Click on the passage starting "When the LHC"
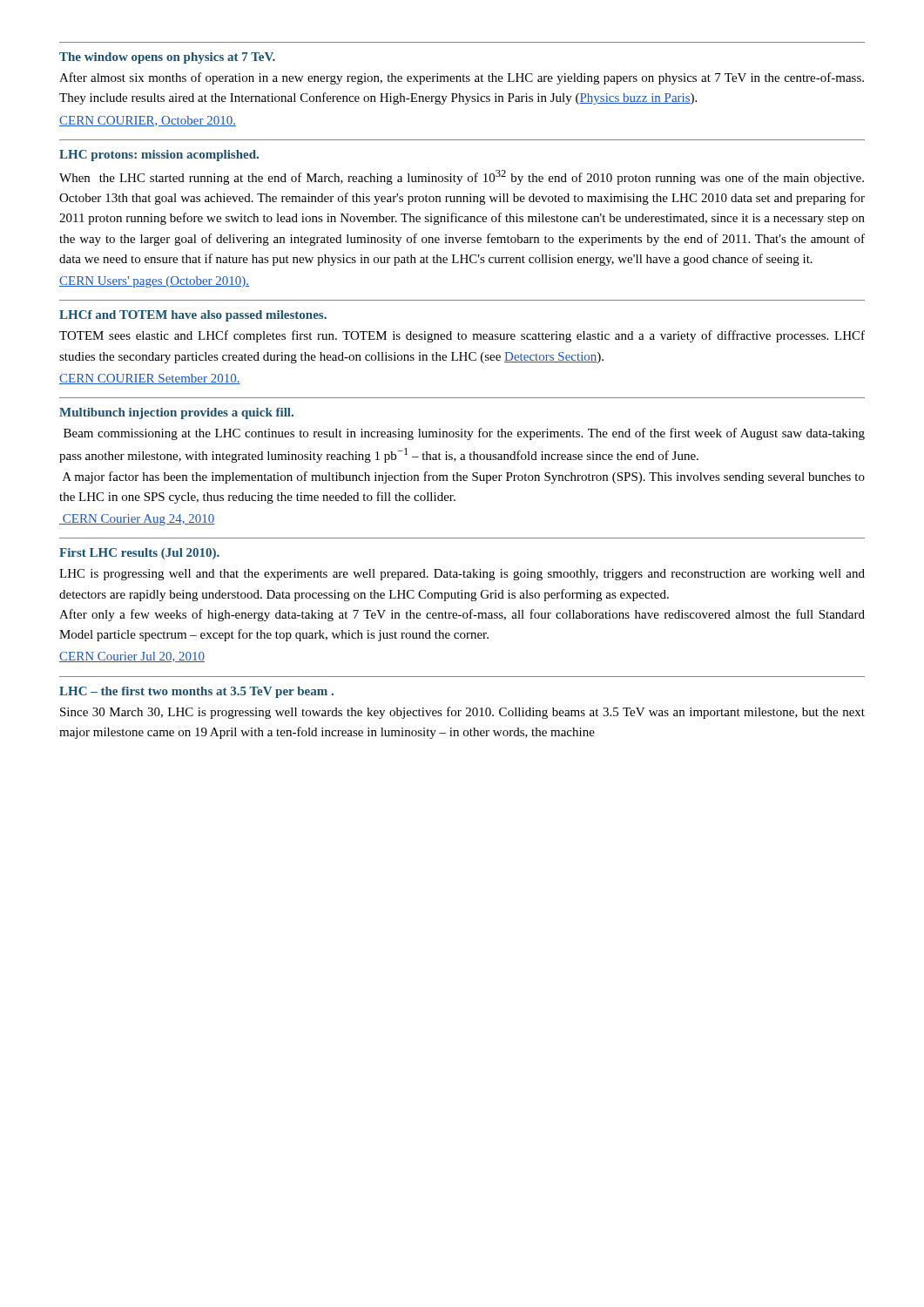924x1307 pixels. click(x=462, y=229)
